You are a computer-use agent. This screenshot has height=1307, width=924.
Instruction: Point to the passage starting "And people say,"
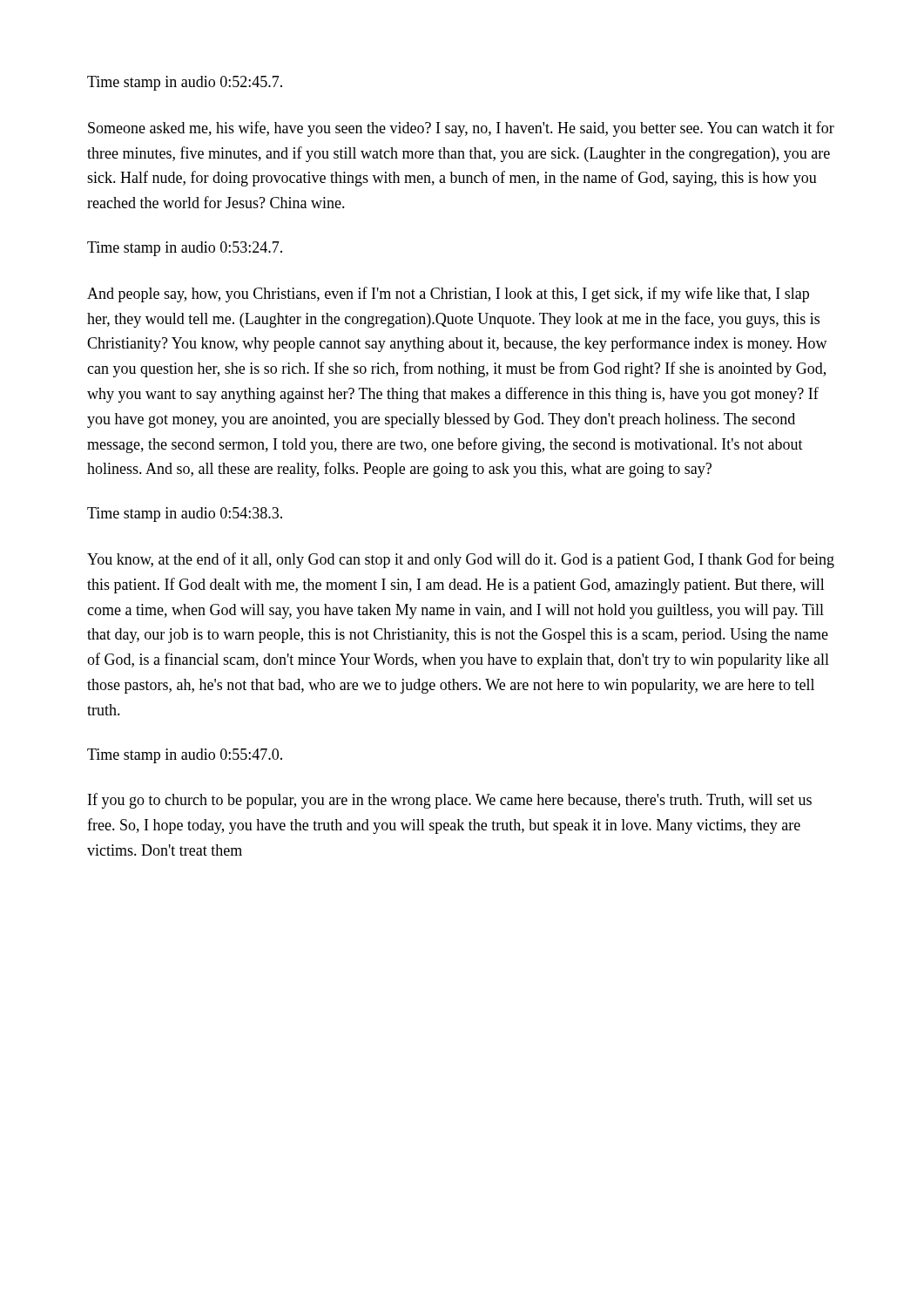tap(457, 381)
